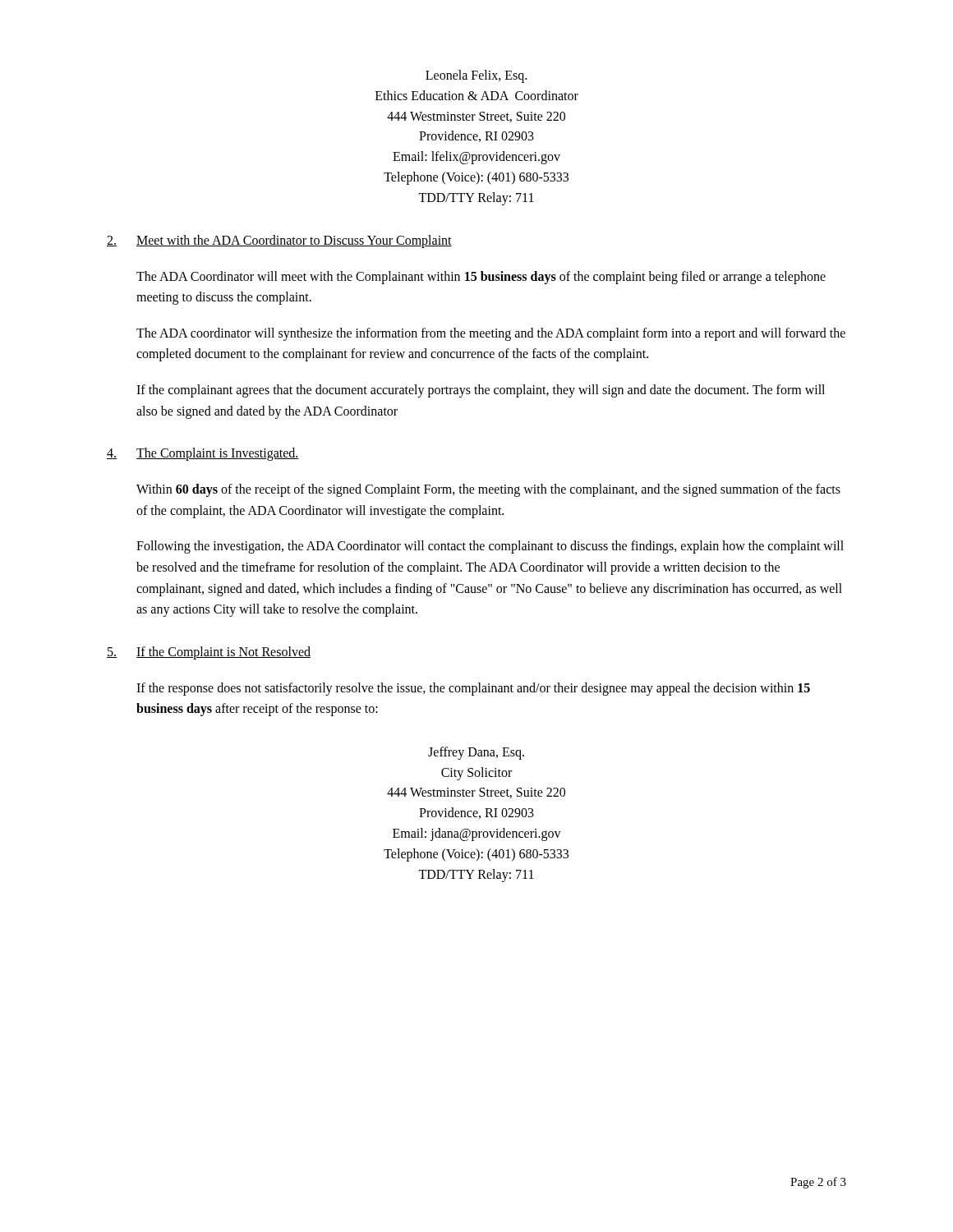Point to the element starting "4. The Complaint is Investigated."
The width and height of the screenshot is (953, 1232).
tap(203, 453)
